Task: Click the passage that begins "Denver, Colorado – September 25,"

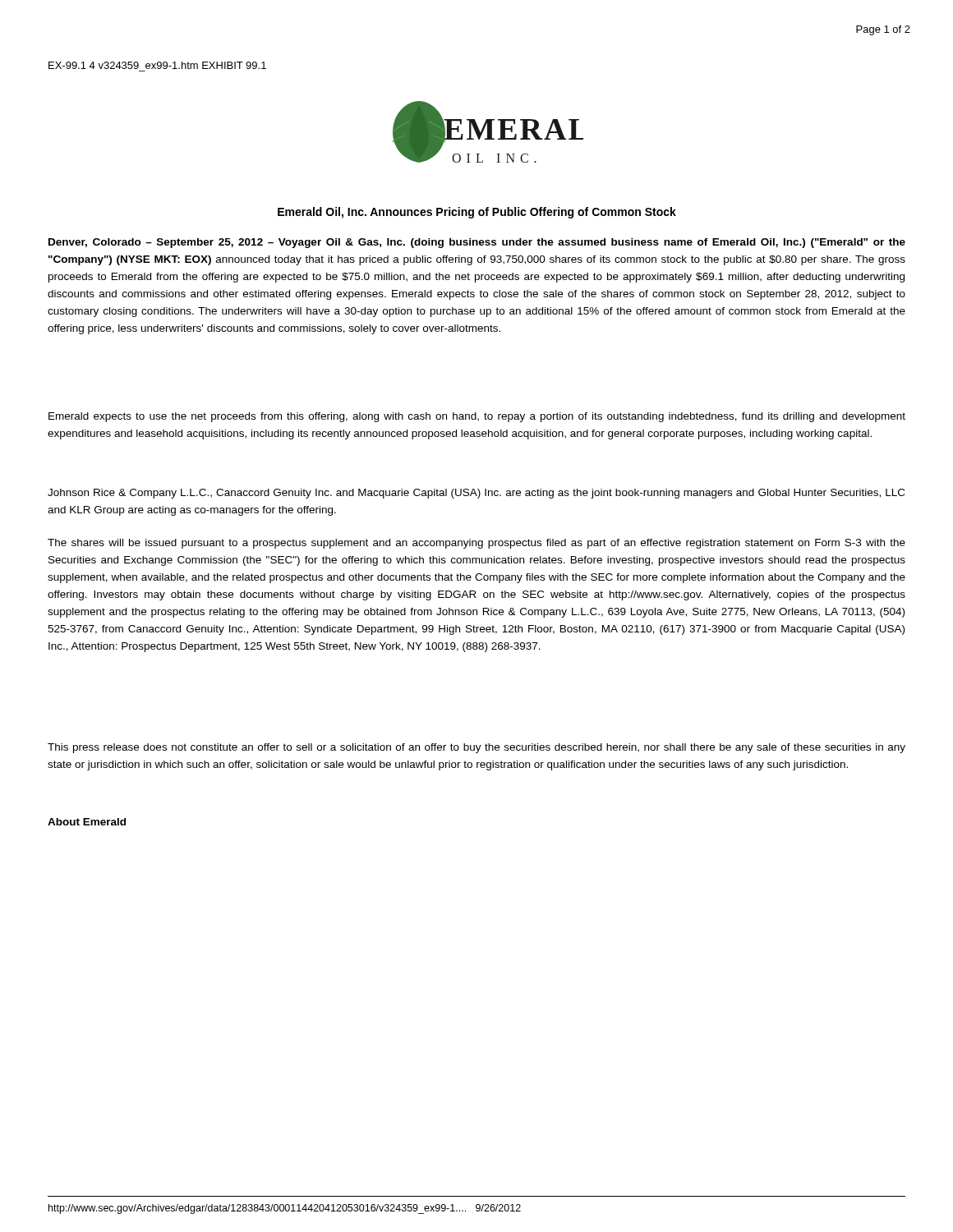Action: (x=476, y=285)
